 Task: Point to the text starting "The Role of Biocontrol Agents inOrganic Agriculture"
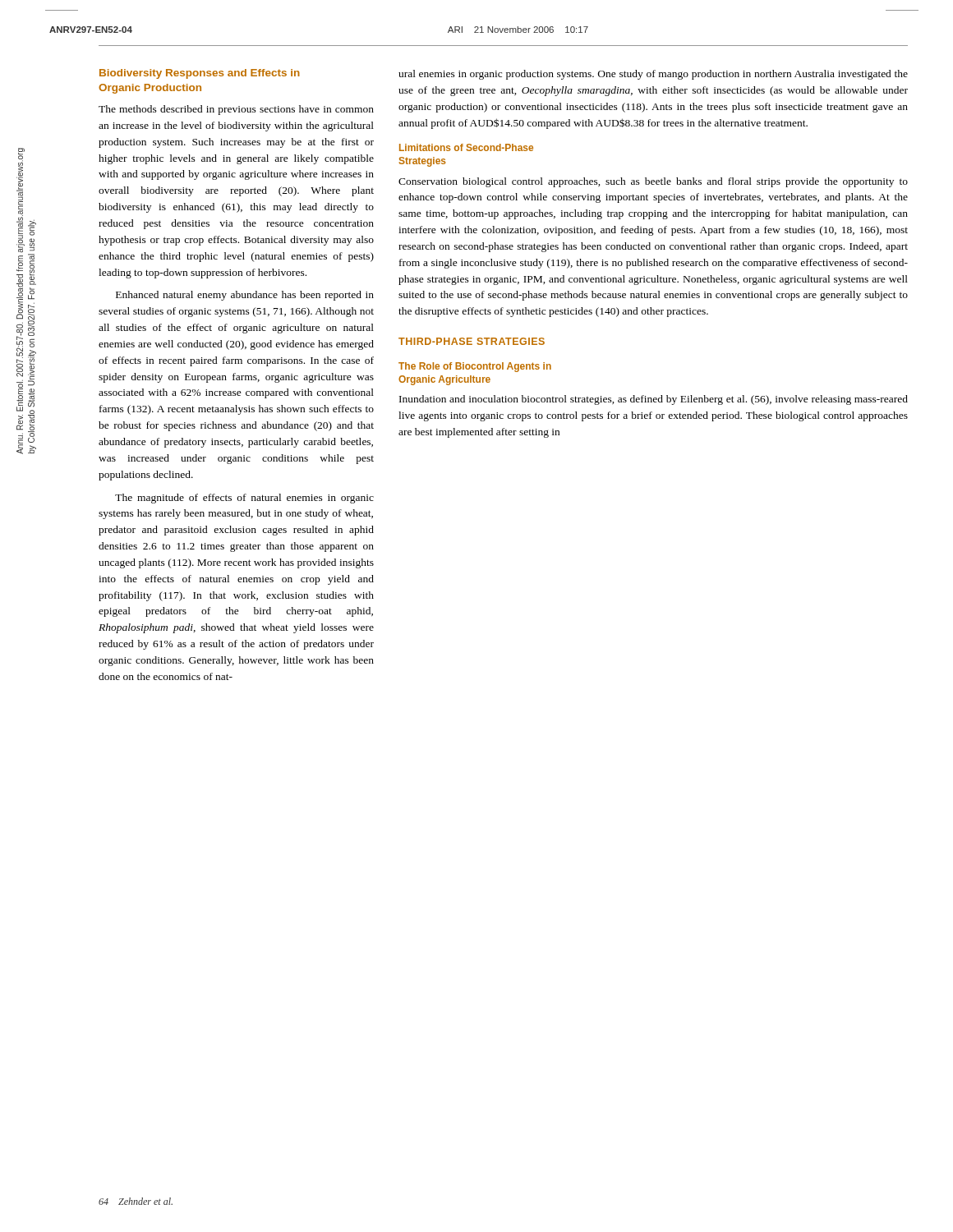pos(475,367)
